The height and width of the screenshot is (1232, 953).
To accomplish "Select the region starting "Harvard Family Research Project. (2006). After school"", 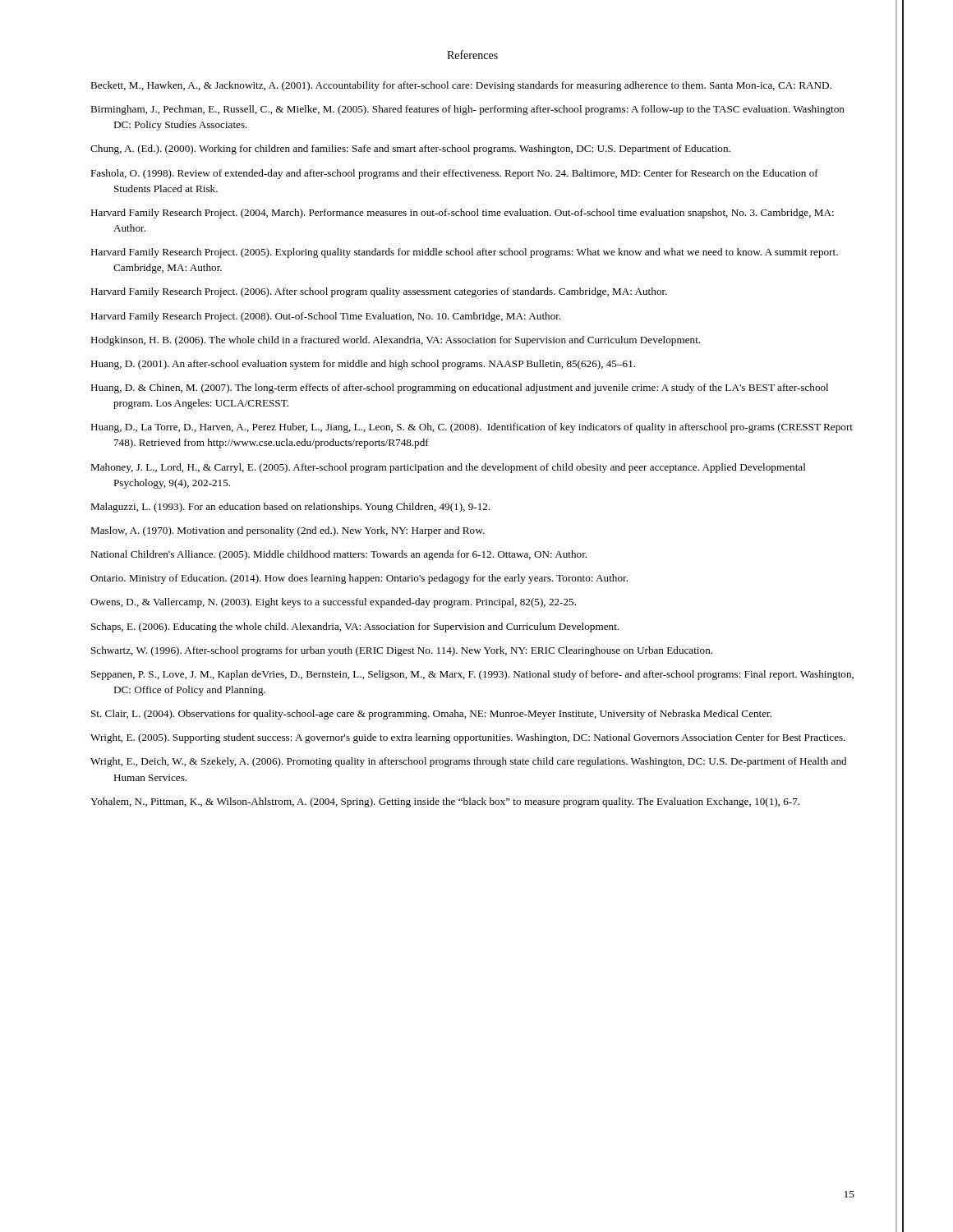I will (379, 291).
